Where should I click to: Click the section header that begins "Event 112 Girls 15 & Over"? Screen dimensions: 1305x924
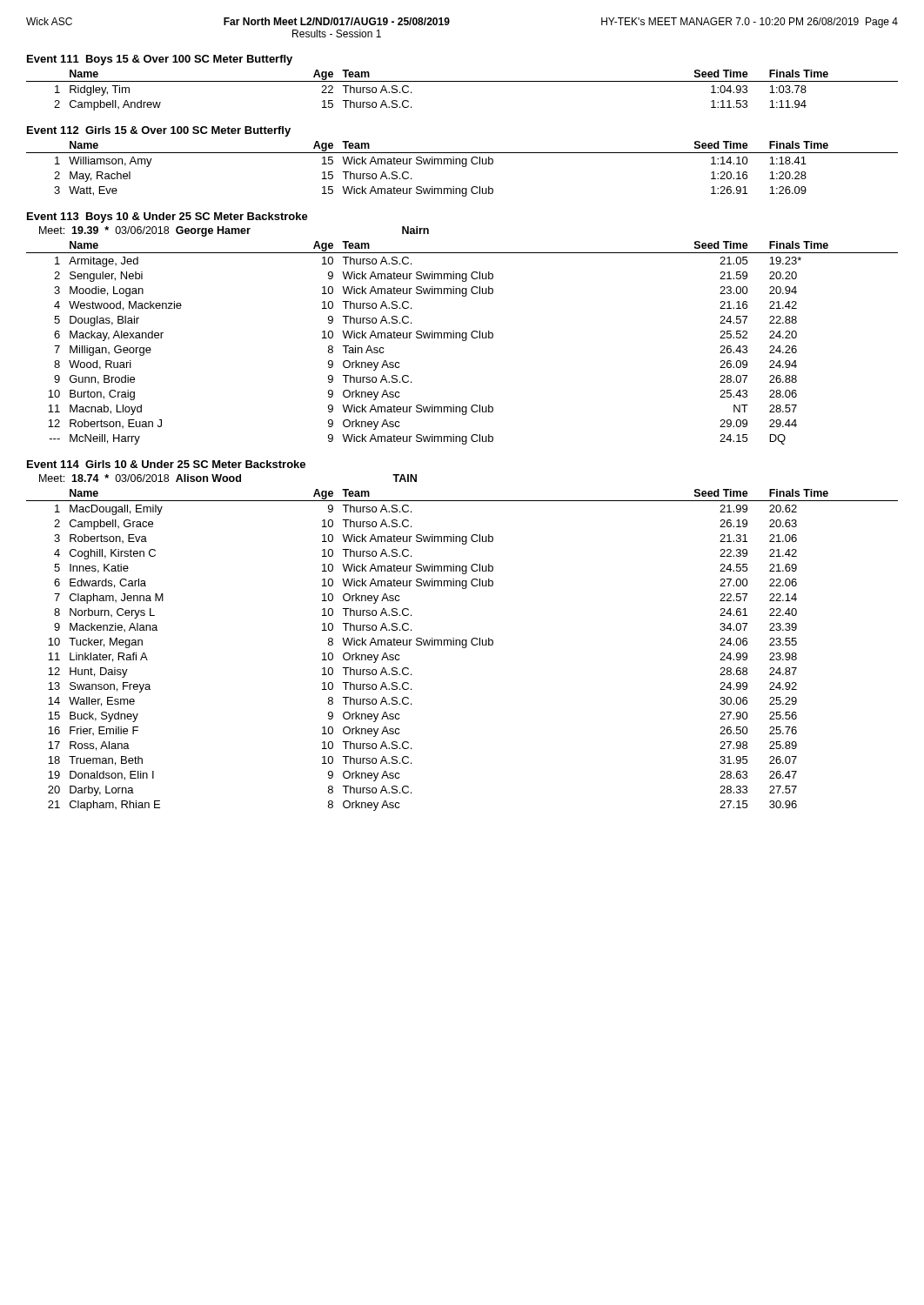(158, 130)
